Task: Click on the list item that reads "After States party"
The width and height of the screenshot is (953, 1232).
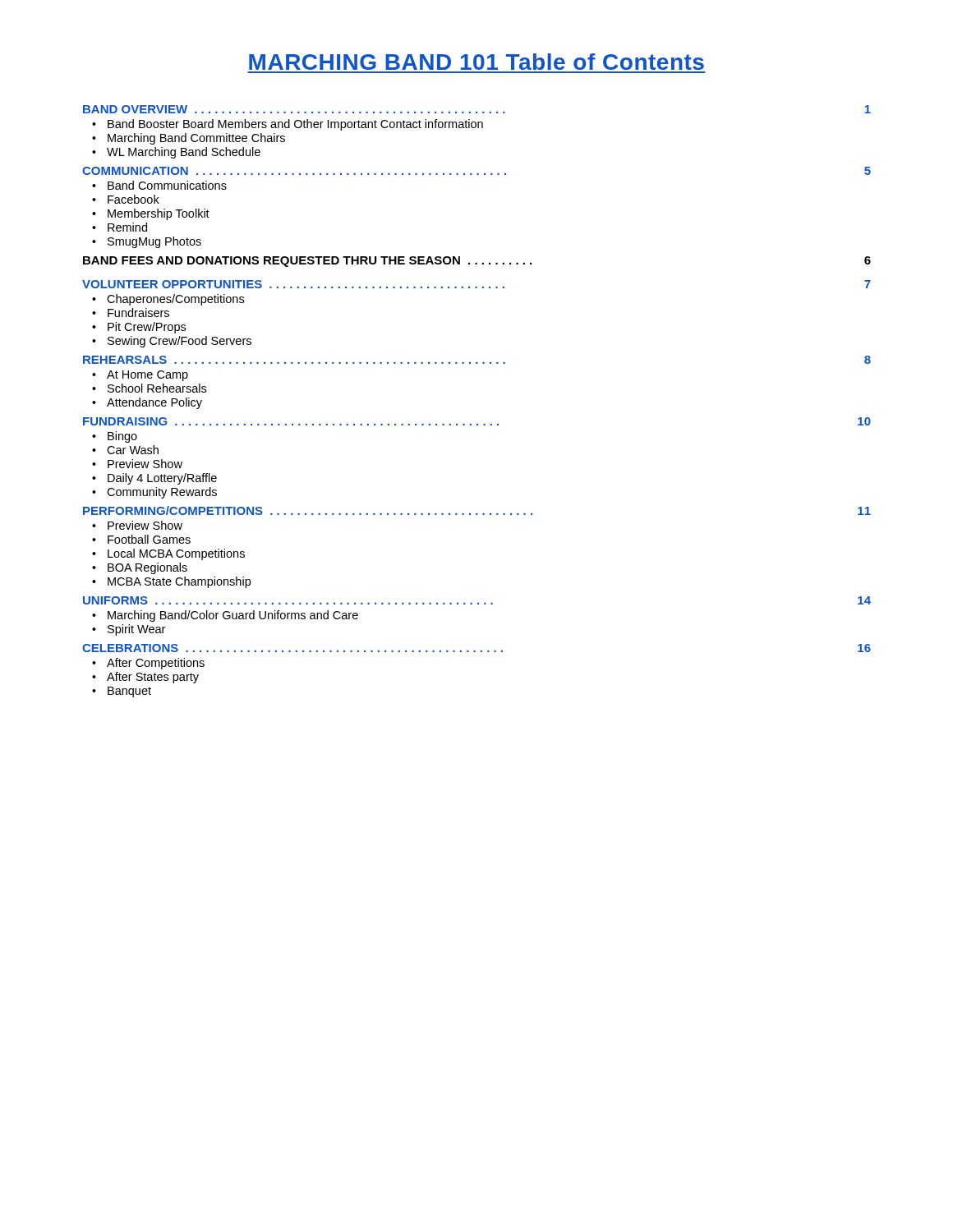Action: pyautogui.click(x=153, y=677)
